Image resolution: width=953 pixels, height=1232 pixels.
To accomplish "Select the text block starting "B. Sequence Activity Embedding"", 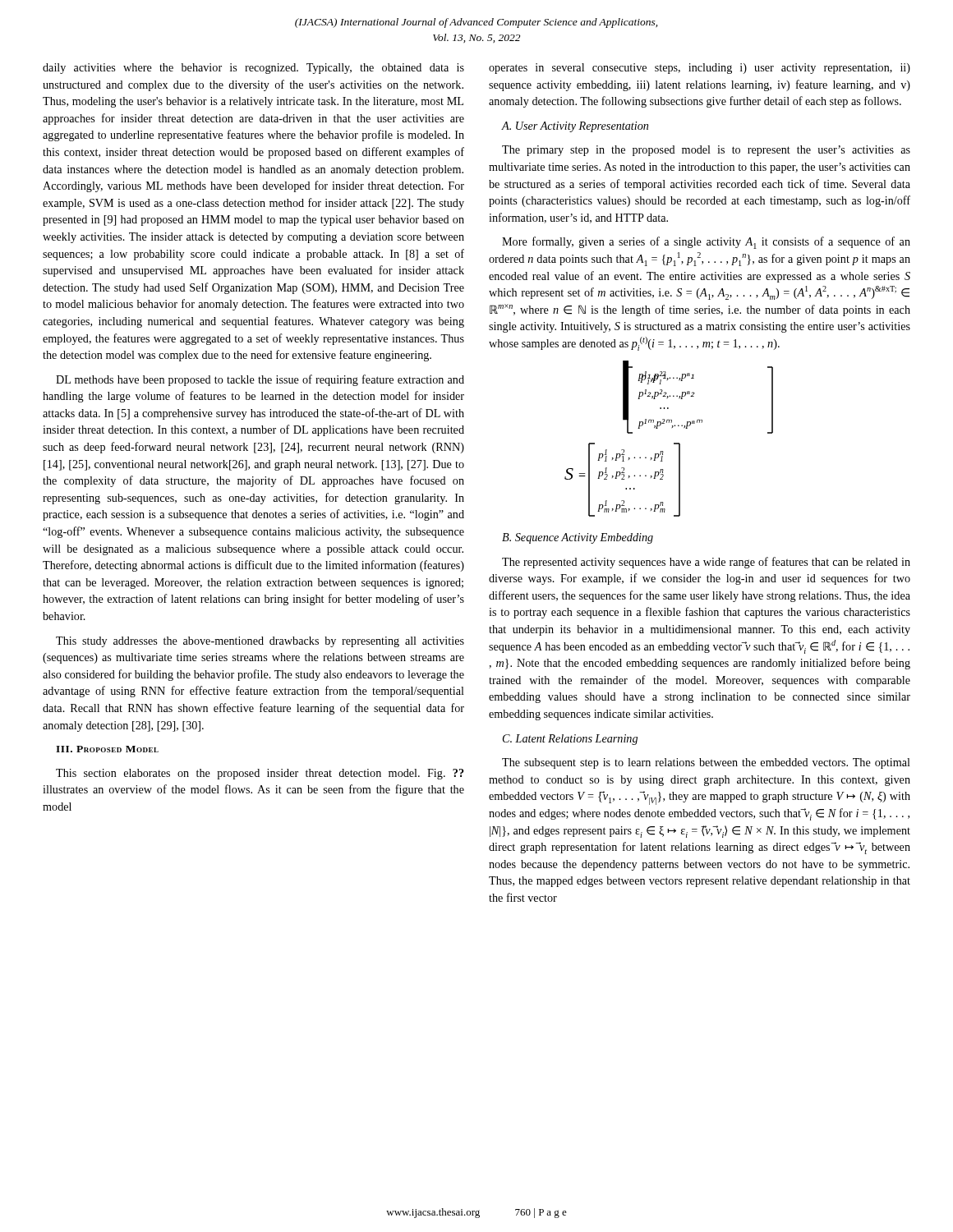I will click(578, 538).
